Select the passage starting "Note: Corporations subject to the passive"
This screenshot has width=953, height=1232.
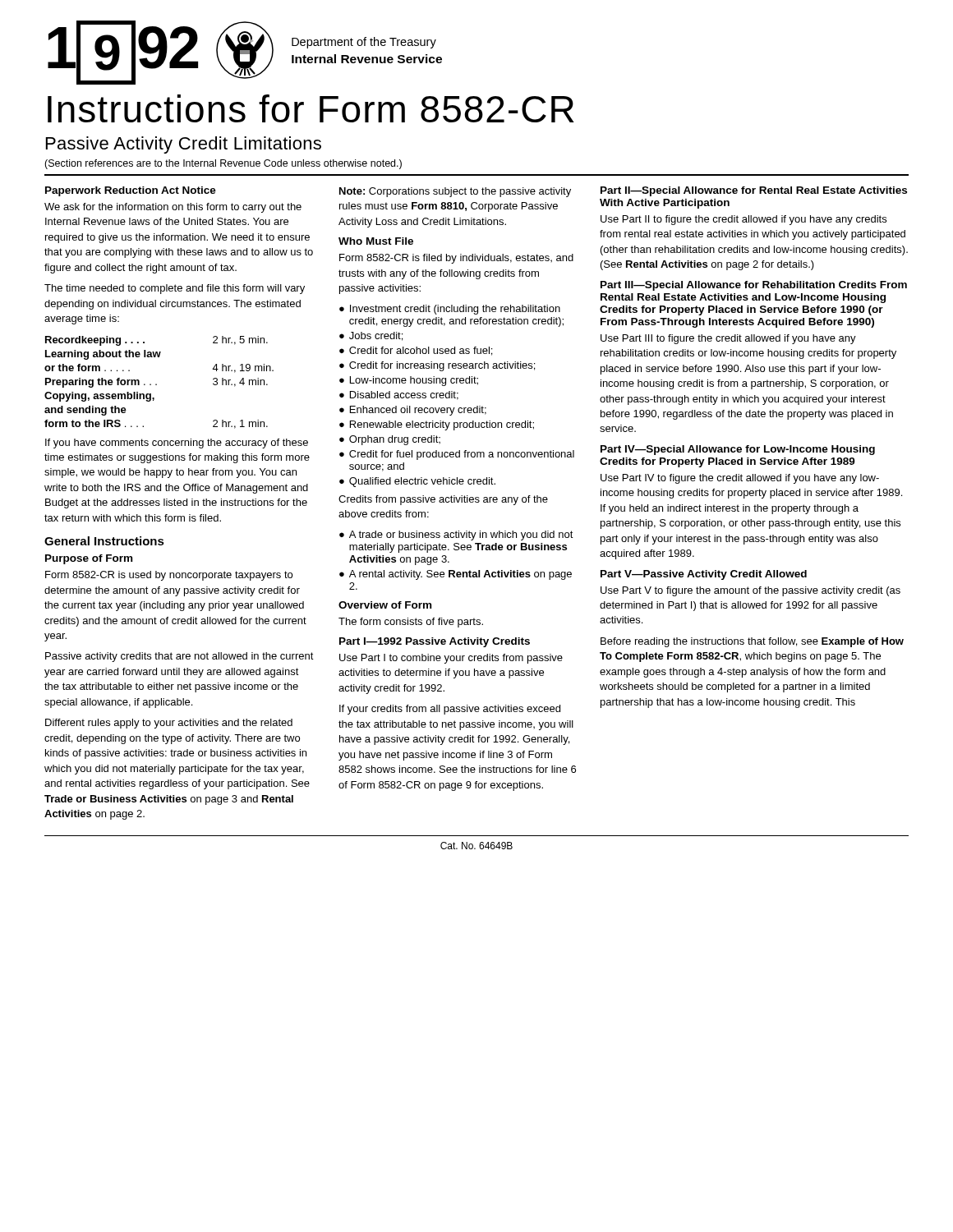coord(458,207)
